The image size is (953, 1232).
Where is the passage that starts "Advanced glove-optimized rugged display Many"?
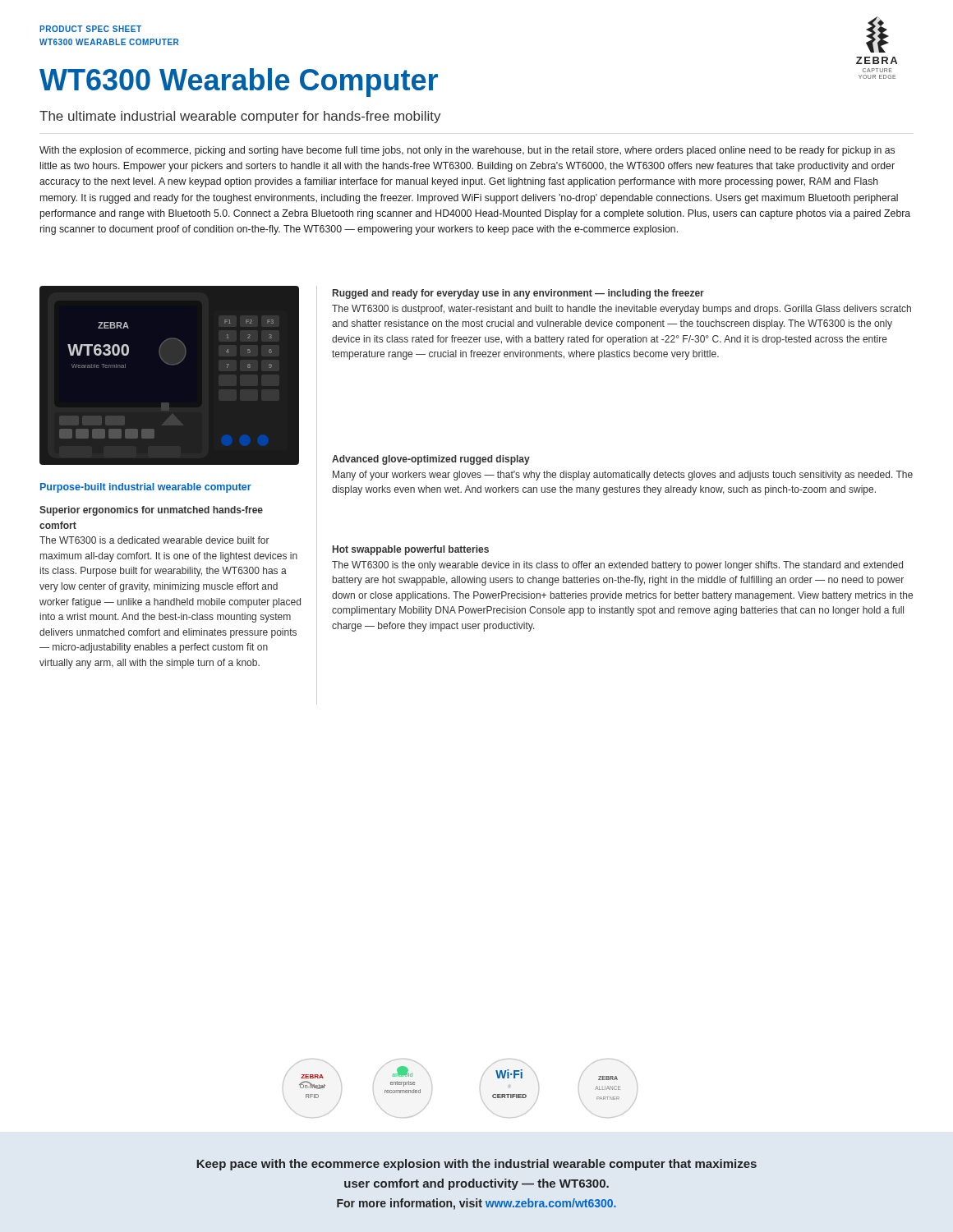[x=622, y=474]
